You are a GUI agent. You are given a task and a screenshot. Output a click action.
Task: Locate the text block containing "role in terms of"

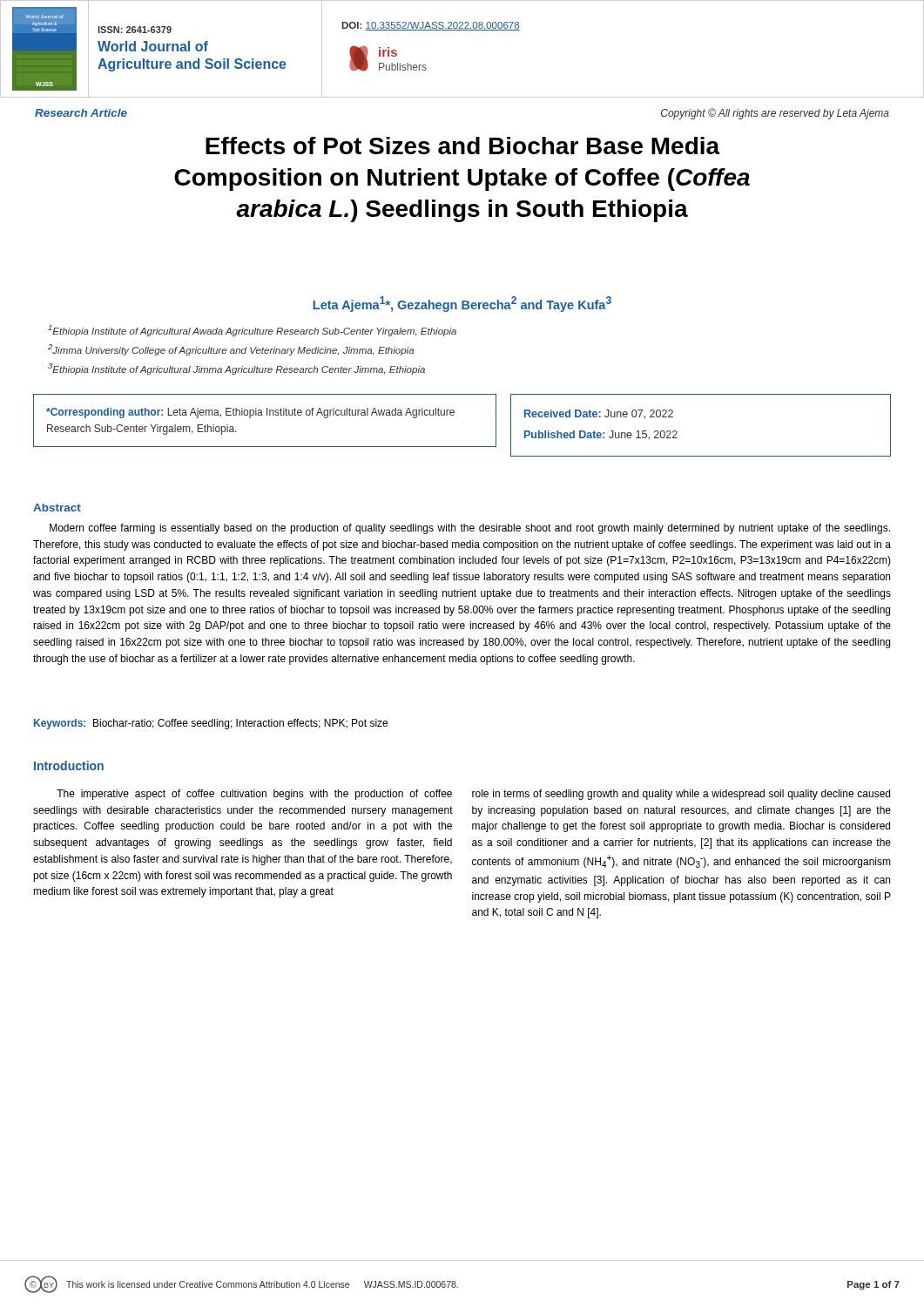coord(681,853)
